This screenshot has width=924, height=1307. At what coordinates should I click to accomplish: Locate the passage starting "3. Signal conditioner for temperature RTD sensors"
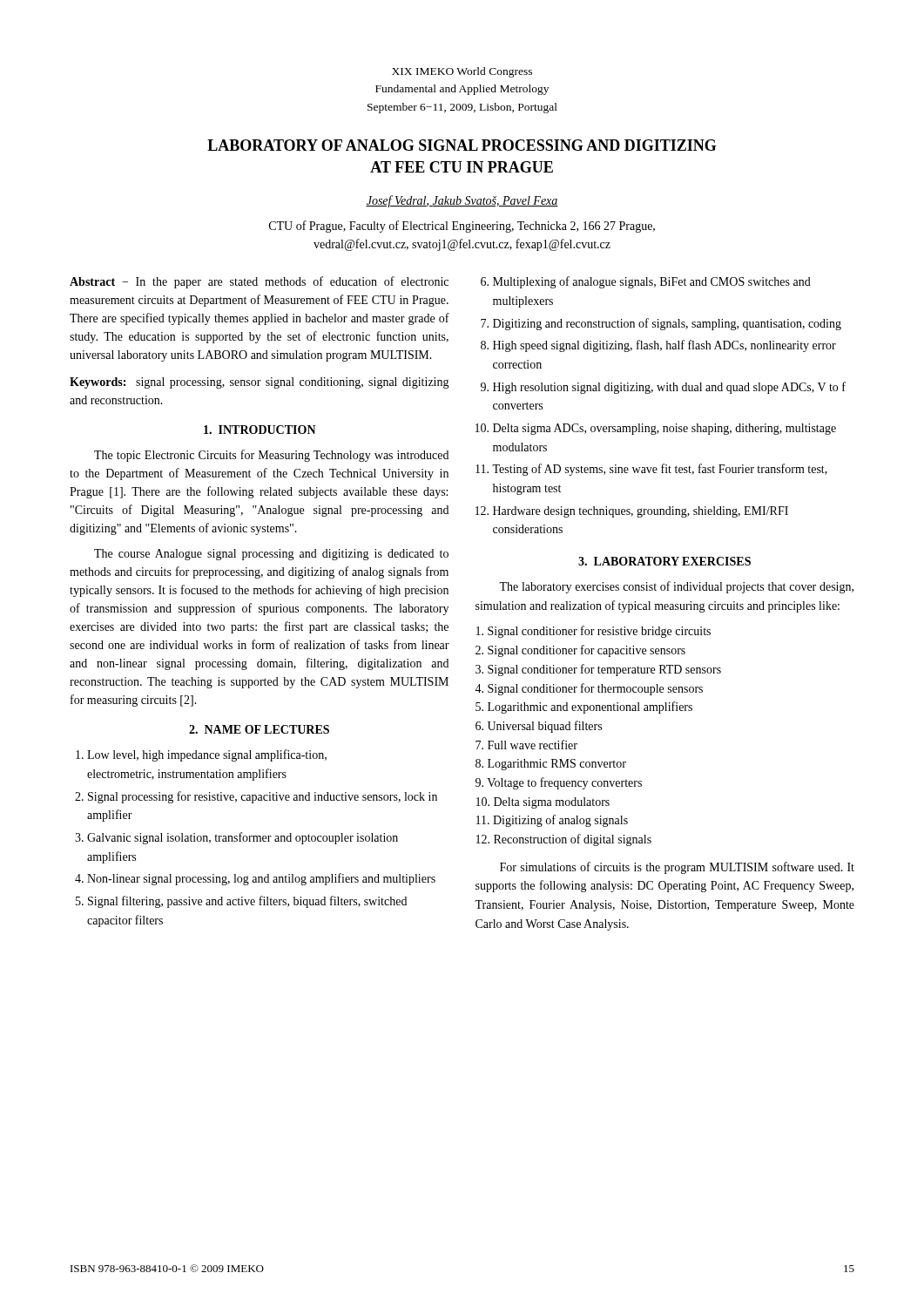(x=598, y=669)
